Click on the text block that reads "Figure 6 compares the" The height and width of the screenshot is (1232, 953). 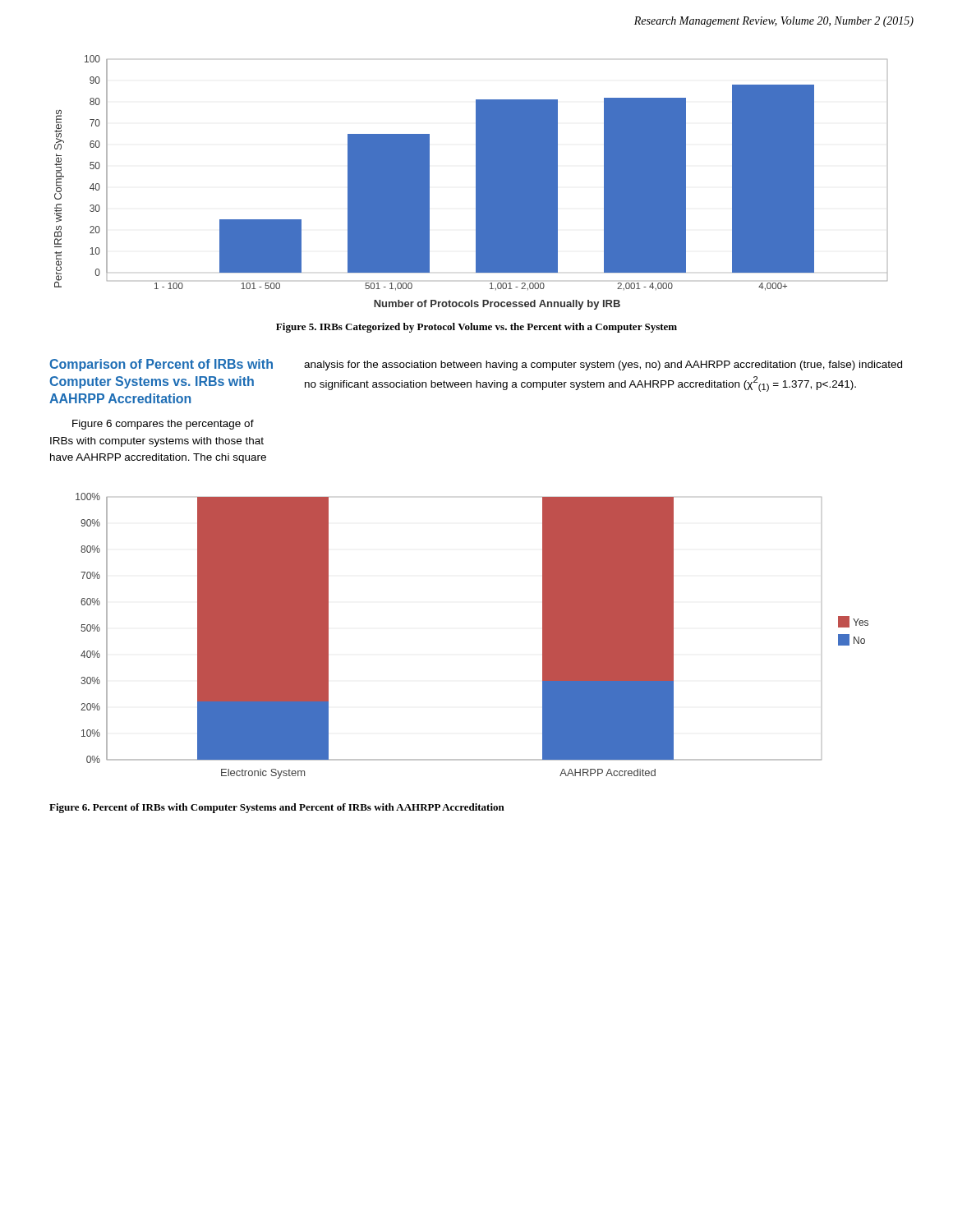pyautogui.click(x=158, y=440)
